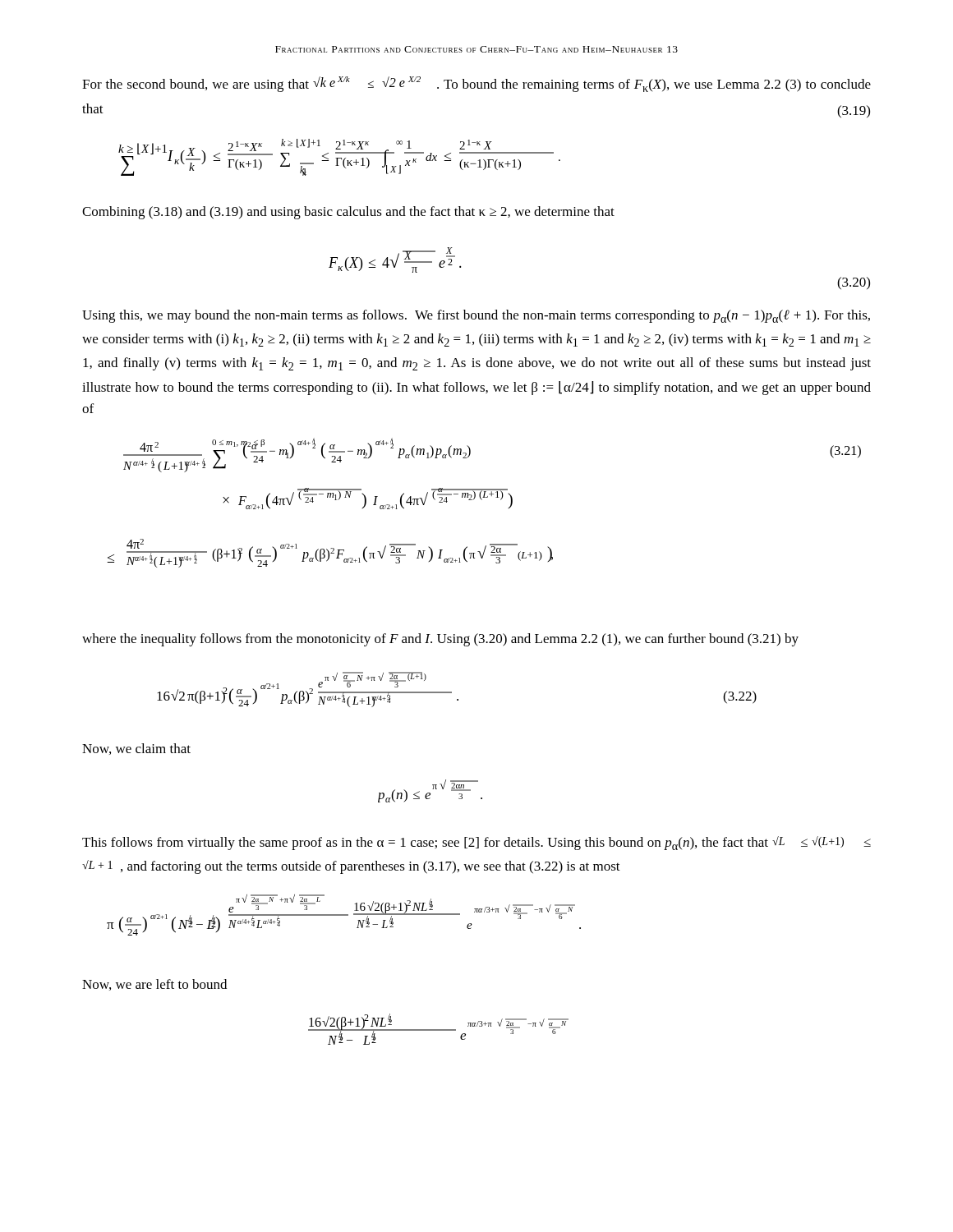
Task: Find the text block containing "Using this, we"
Action: tap(476, 362)
